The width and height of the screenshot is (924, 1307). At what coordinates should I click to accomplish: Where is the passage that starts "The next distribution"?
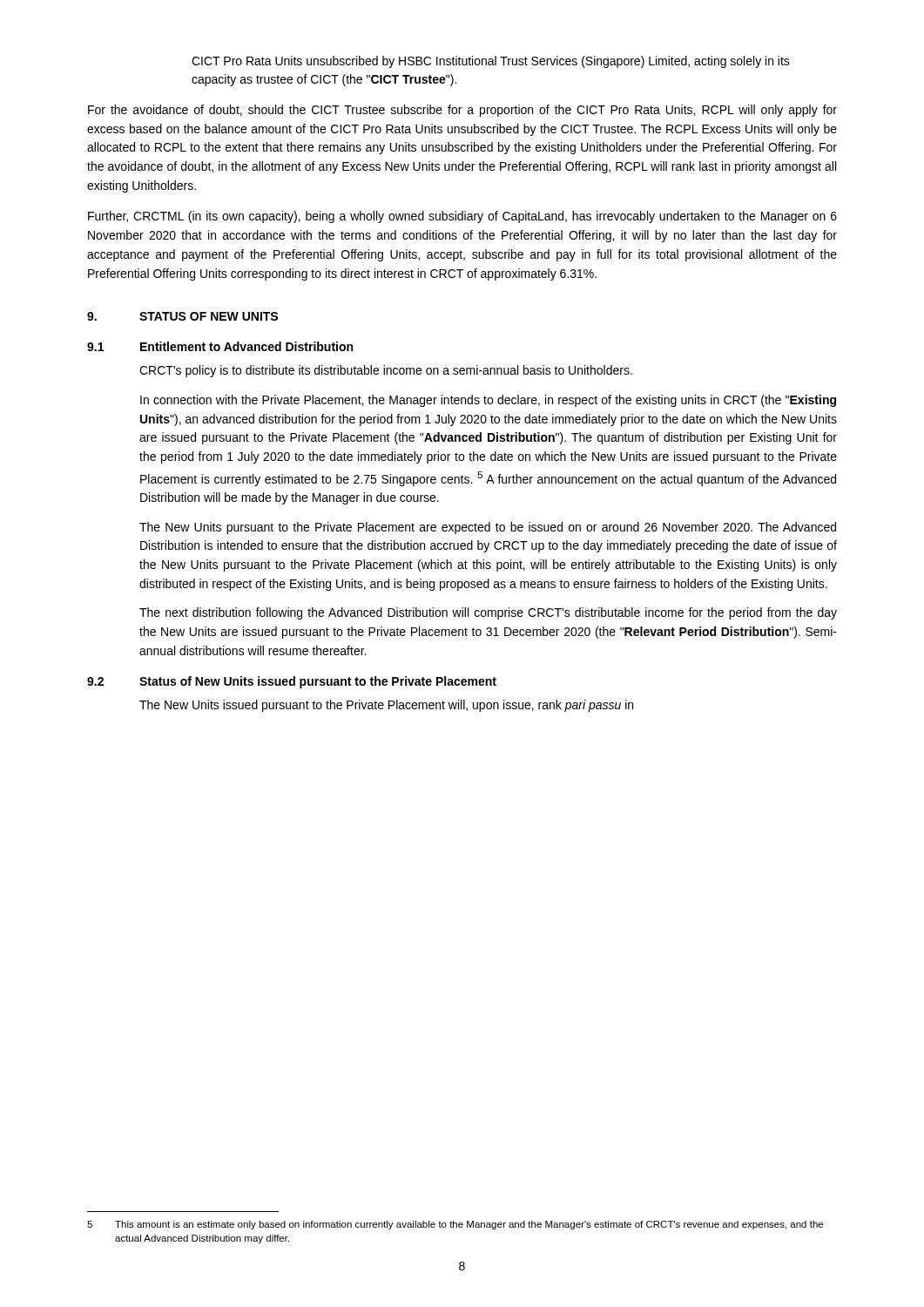click(x=488, y=632)
